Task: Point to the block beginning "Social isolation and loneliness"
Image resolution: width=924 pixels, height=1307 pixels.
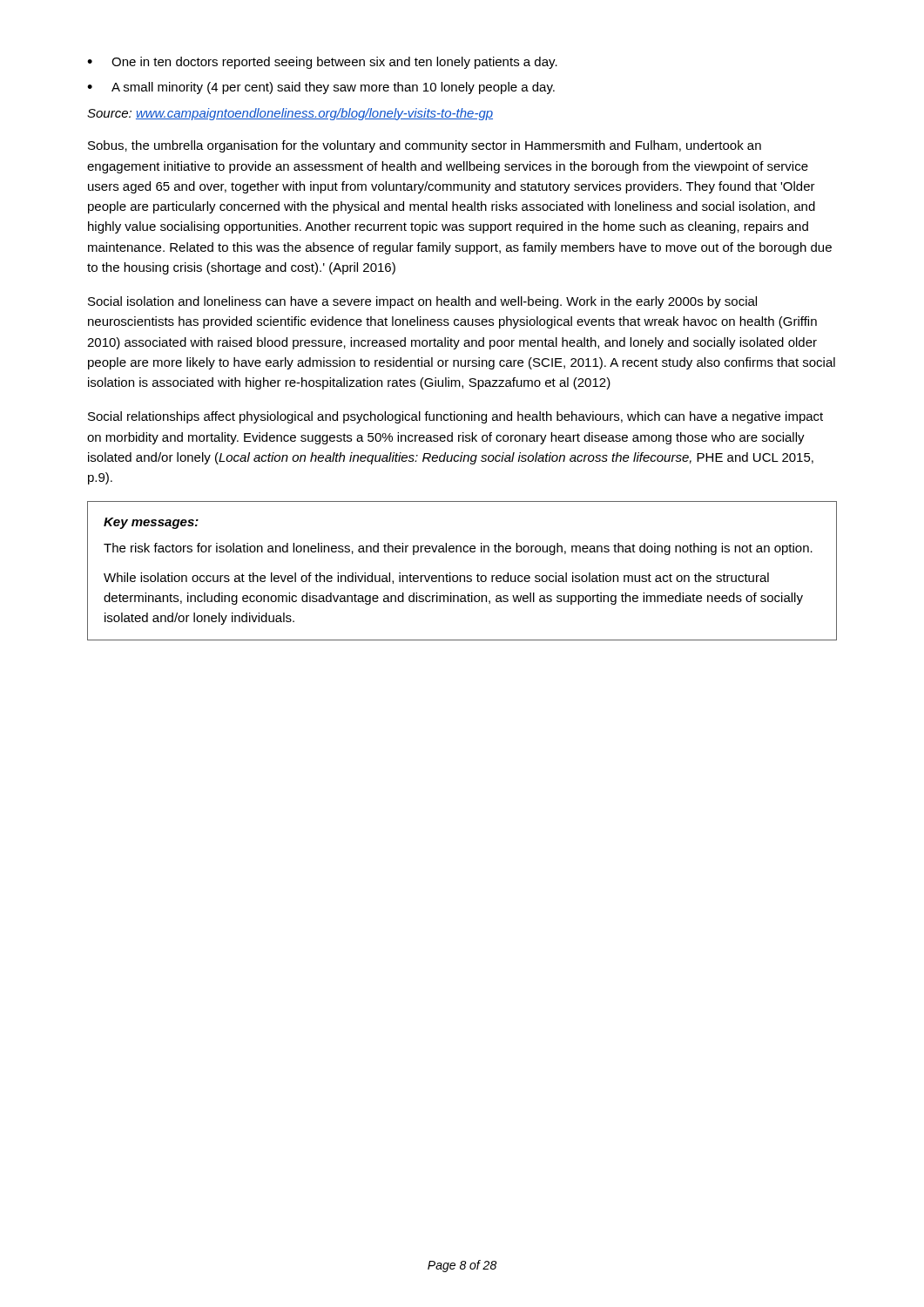Action: [461, 342]
